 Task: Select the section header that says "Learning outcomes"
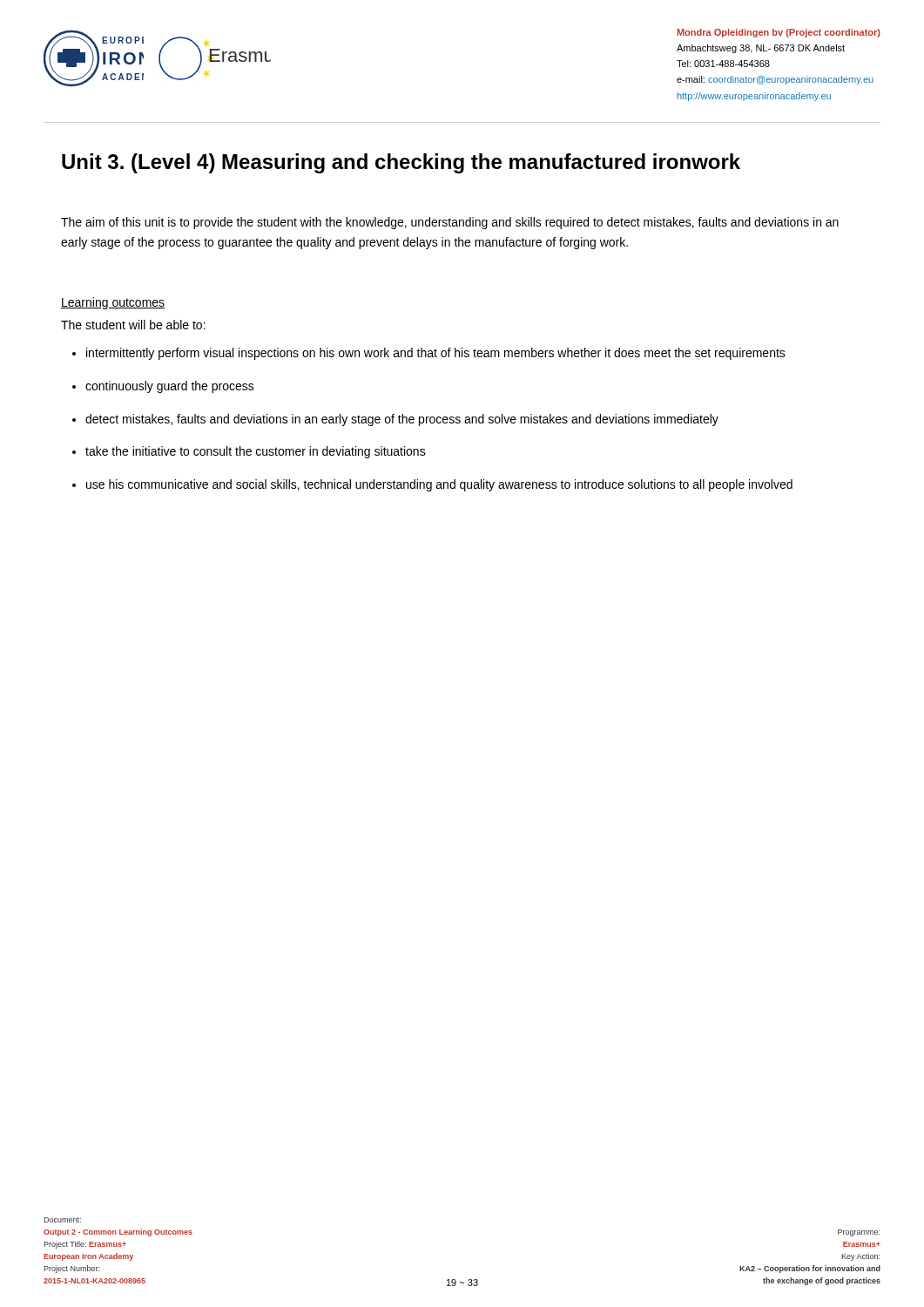(x=113, y=303)
